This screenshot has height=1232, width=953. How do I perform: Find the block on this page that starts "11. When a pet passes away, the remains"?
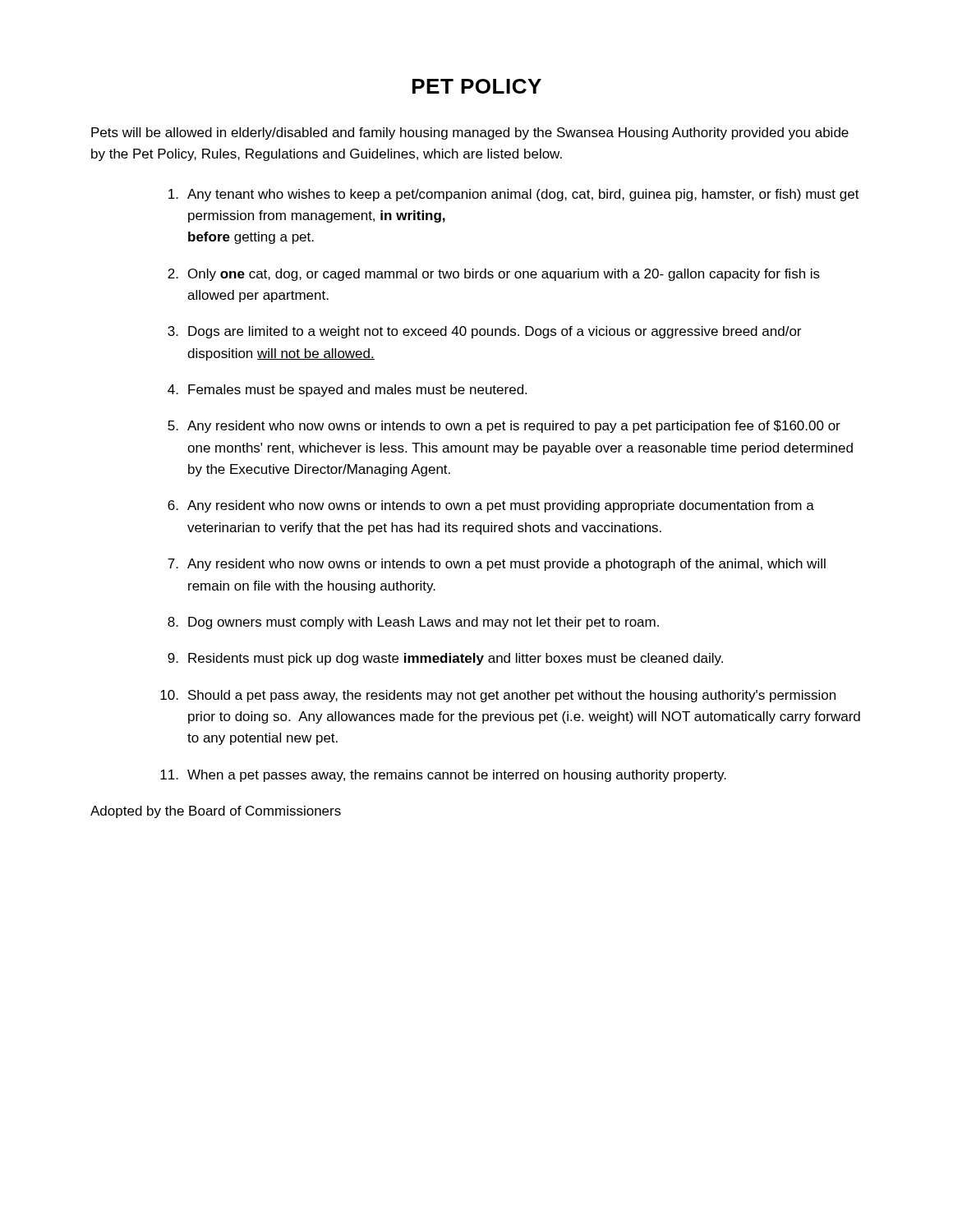coord(501,775)
